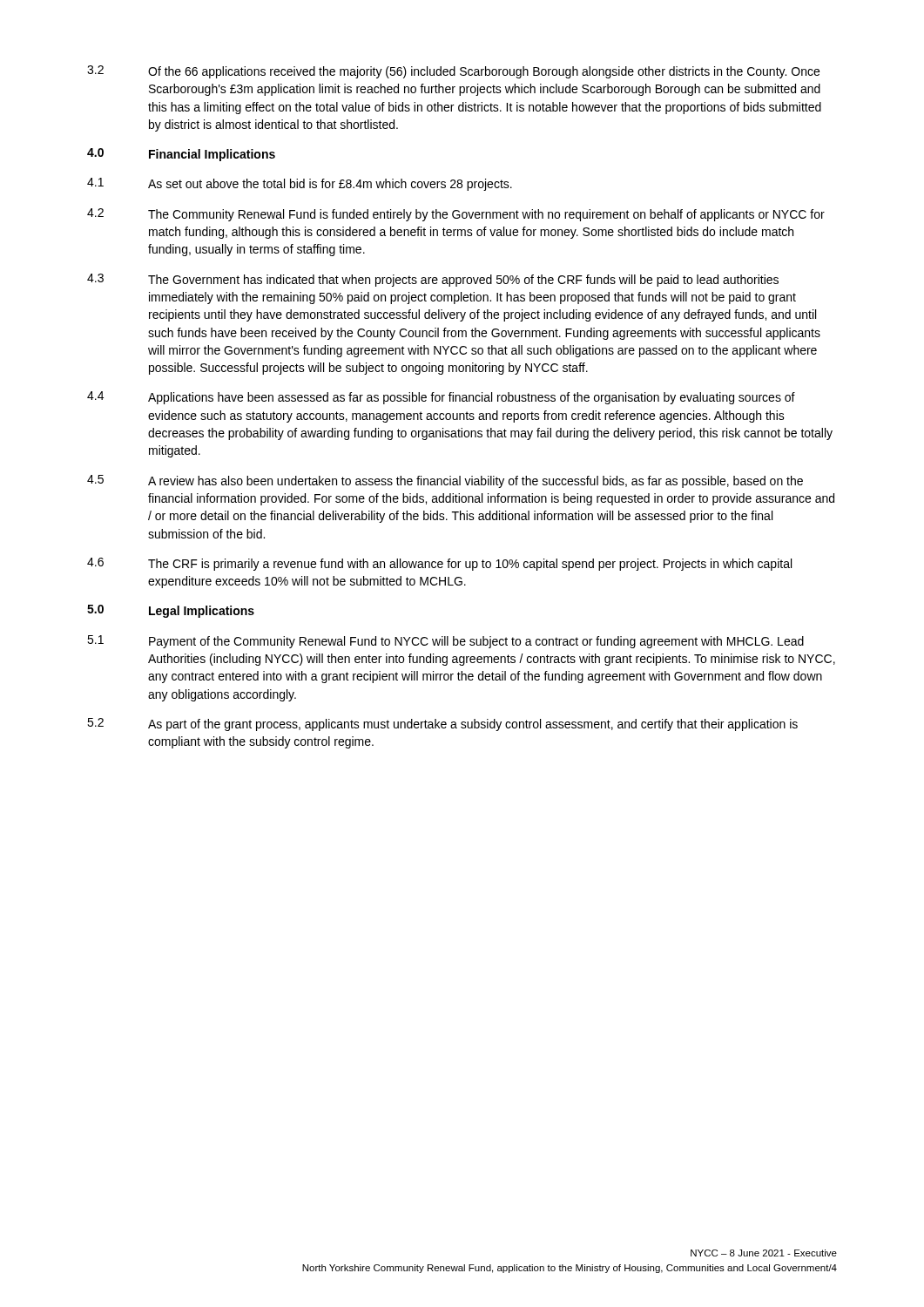Locate the passage starting "6 The CRF is primarily a"
Image resolution: width=924 pixels, height=1307 pixels.
click(x=462, y=573)
